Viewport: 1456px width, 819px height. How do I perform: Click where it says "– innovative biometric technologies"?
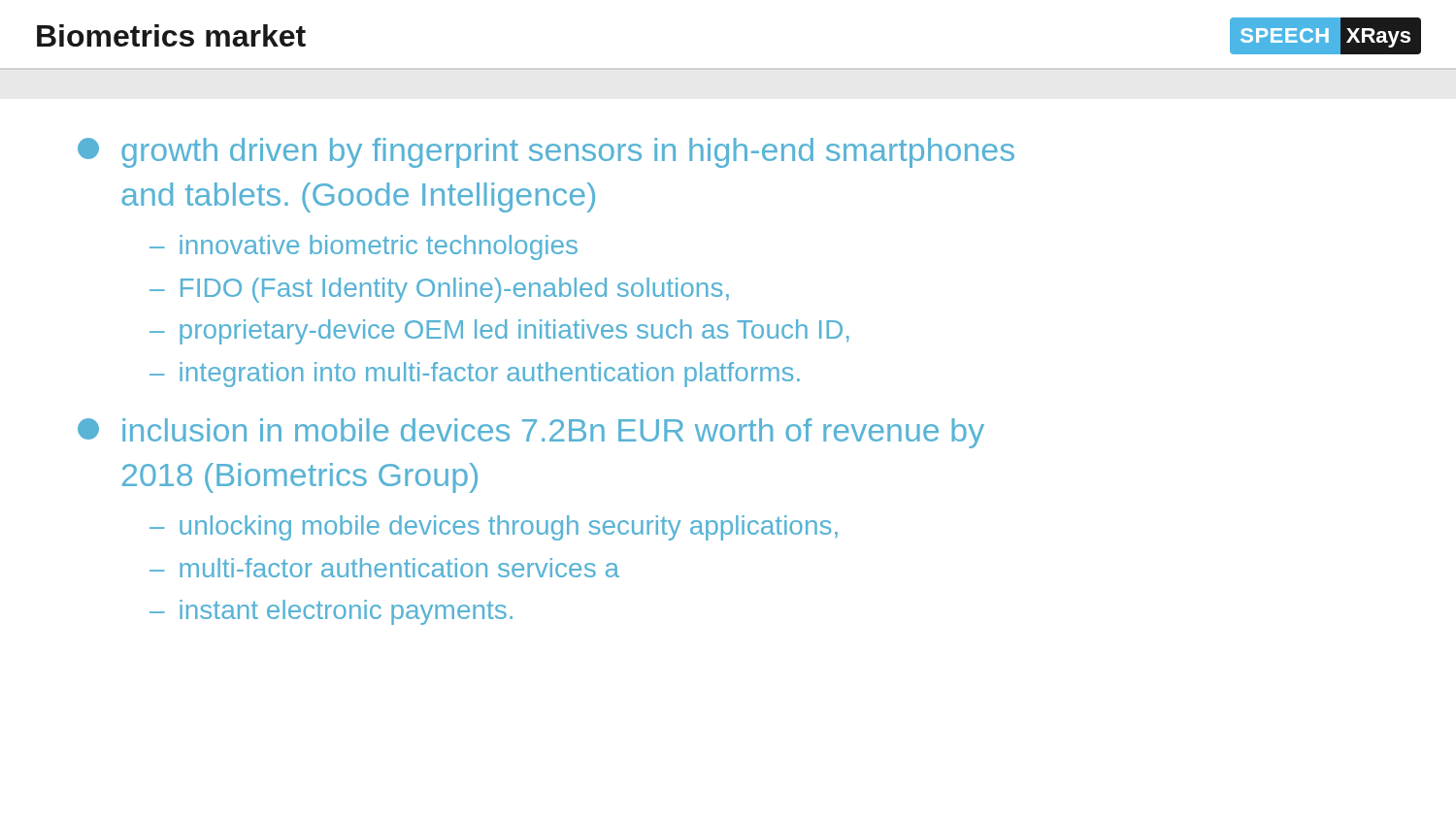click(x=364, y=245)
